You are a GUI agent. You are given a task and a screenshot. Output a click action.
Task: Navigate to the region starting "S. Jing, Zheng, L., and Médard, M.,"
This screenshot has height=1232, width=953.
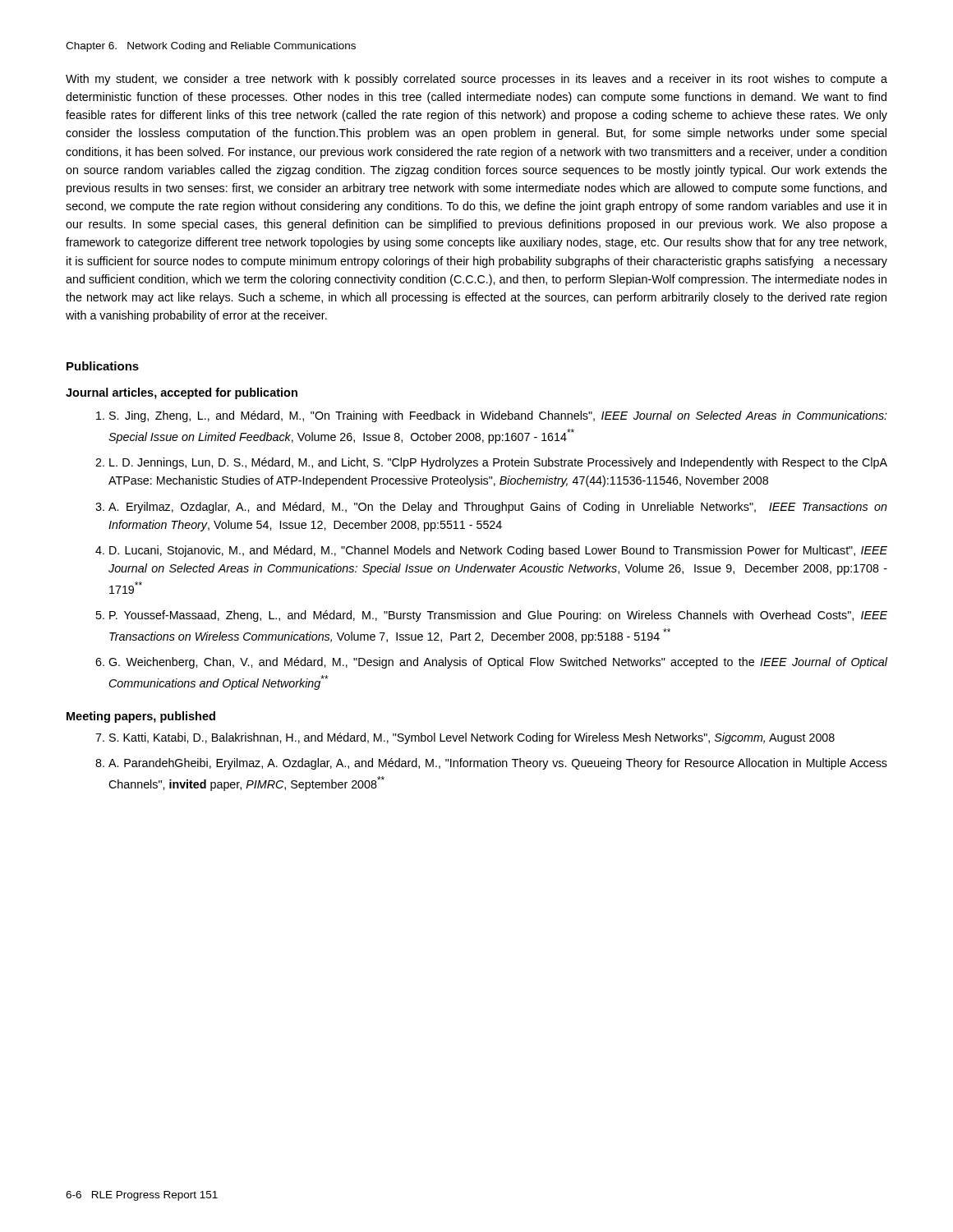tap(498, 426)
